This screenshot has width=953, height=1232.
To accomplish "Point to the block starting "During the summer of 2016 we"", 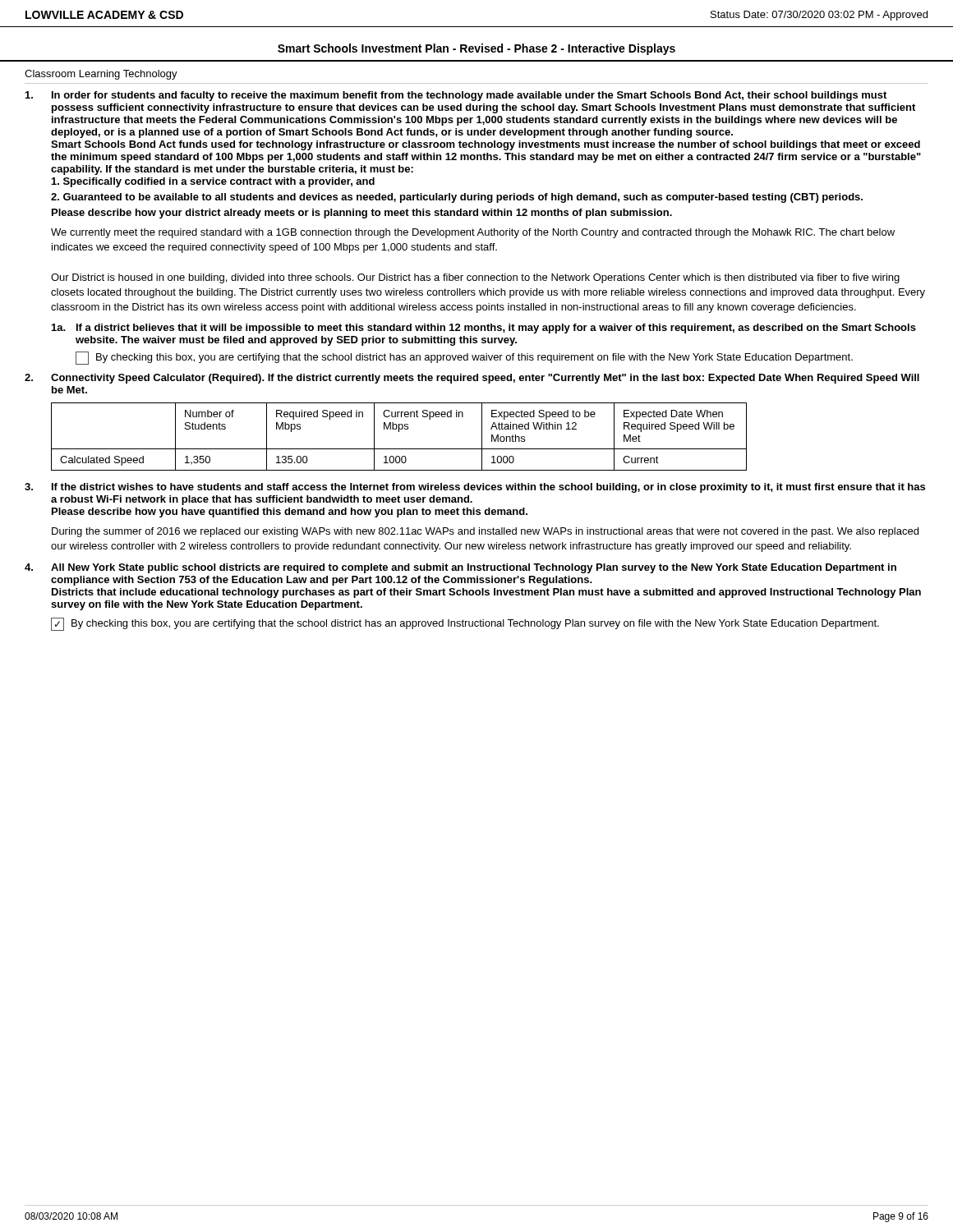I will tap(485, 539).
